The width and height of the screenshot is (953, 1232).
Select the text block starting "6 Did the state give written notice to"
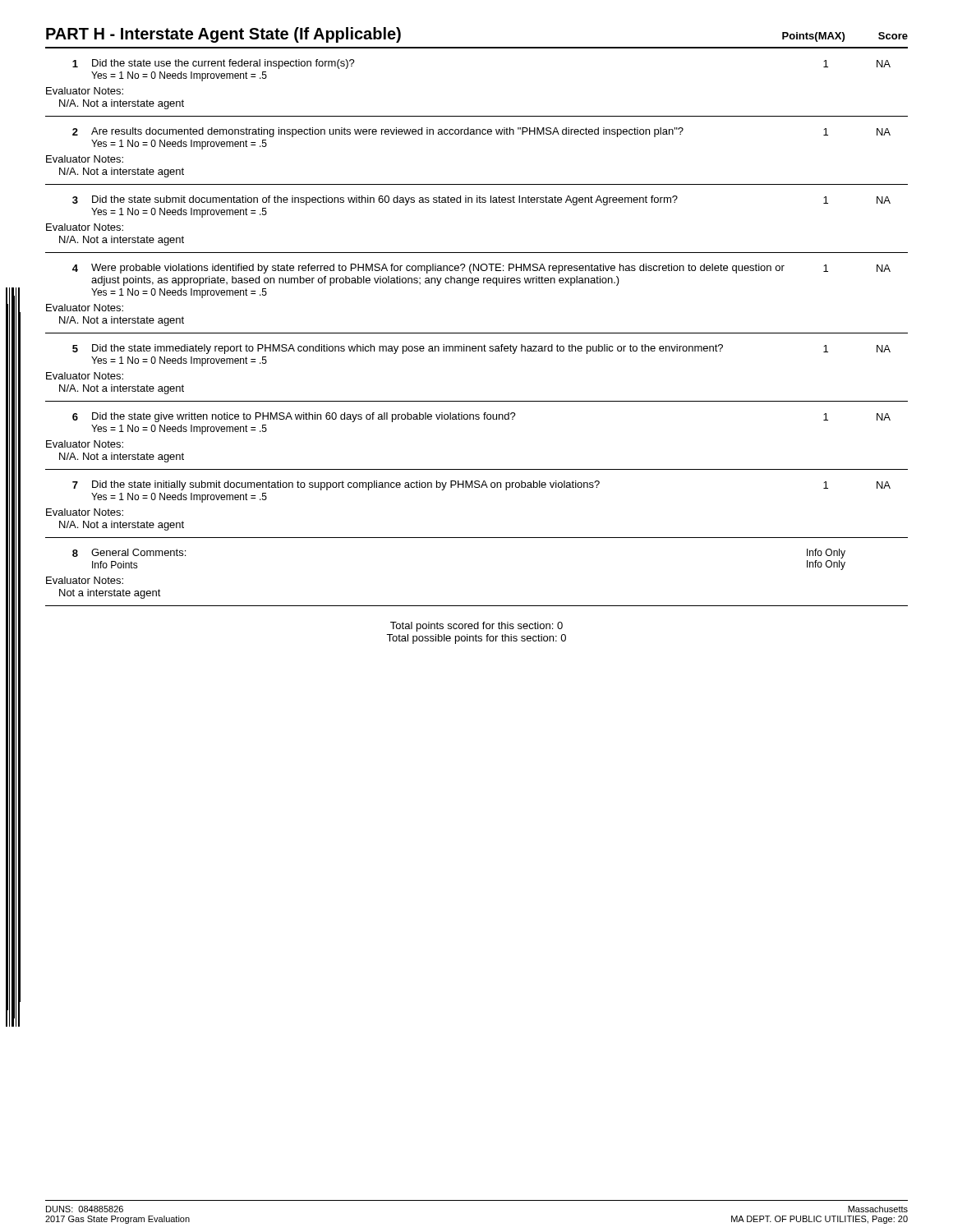(481, 417)
